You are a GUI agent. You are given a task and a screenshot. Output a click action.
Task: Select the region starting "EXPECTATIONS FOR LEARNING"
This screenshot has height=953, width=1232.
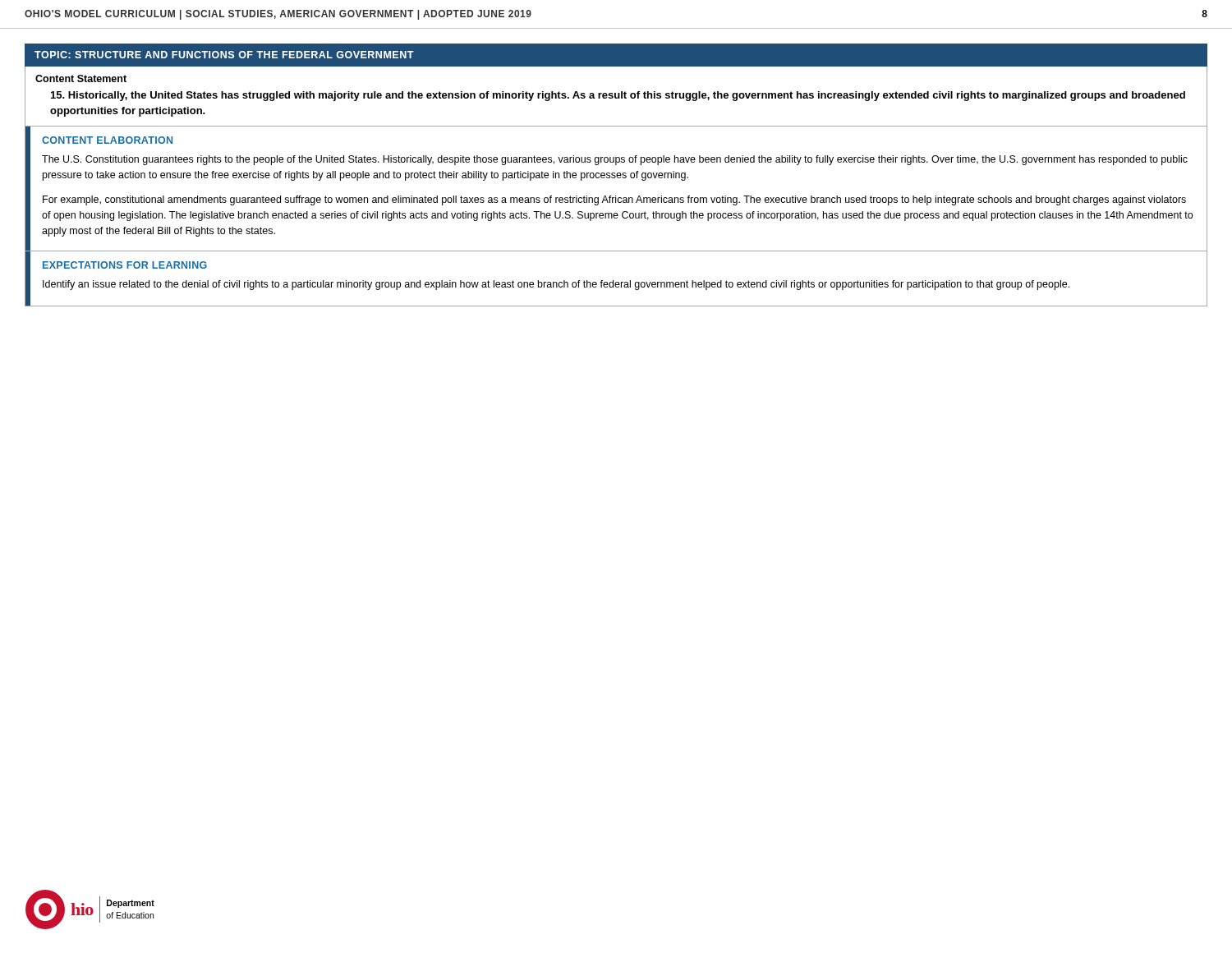[125, 265]
